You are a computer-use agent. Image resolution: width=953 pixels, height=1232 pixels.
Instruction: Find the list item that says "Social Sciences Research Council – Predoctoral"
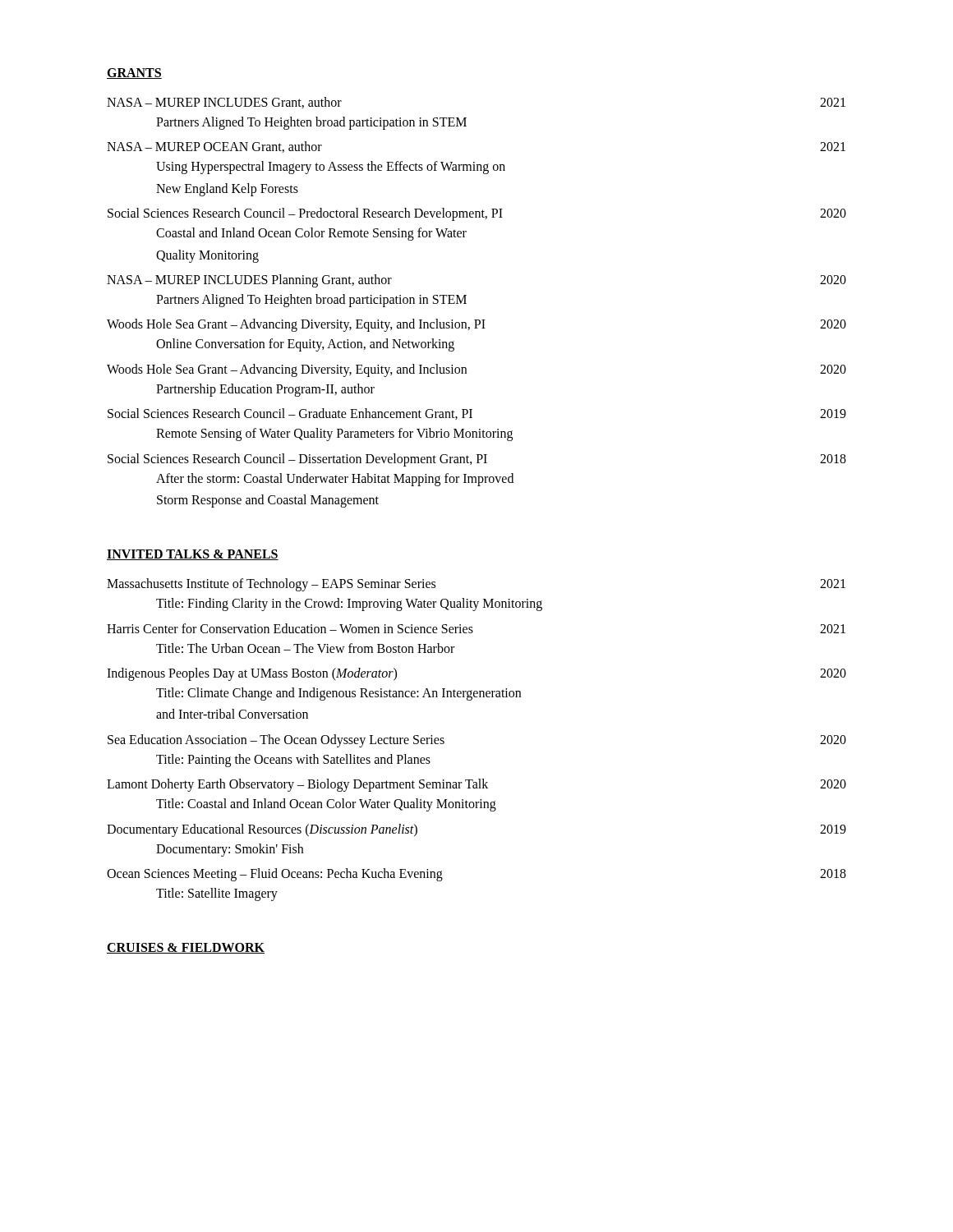tap(476, 235)
